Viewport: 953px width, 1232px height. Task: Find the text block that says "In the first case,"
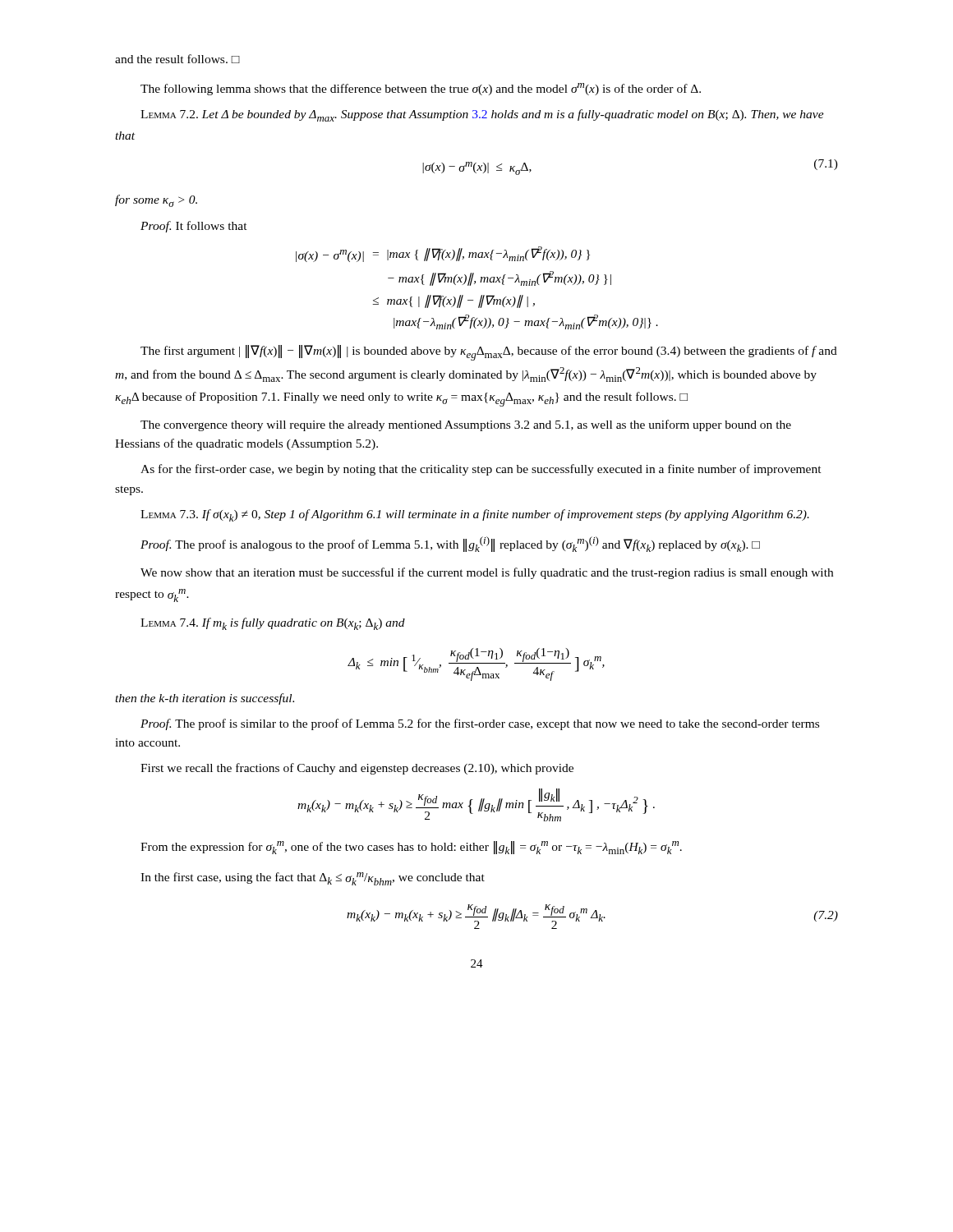click(313, 877)
